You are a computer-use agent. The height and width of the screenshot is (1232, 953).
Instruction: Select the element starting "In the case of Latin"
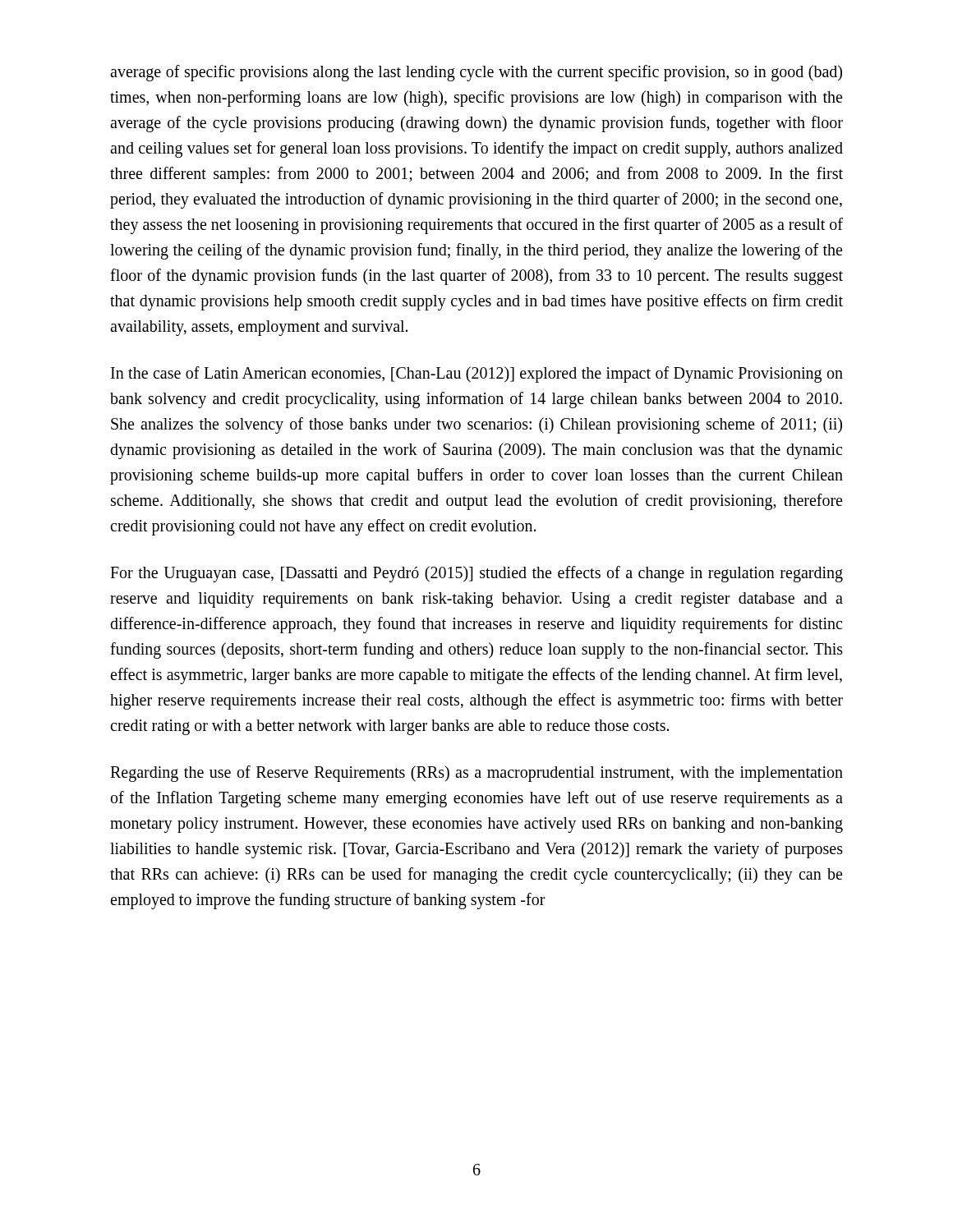[x=476, y=450]
